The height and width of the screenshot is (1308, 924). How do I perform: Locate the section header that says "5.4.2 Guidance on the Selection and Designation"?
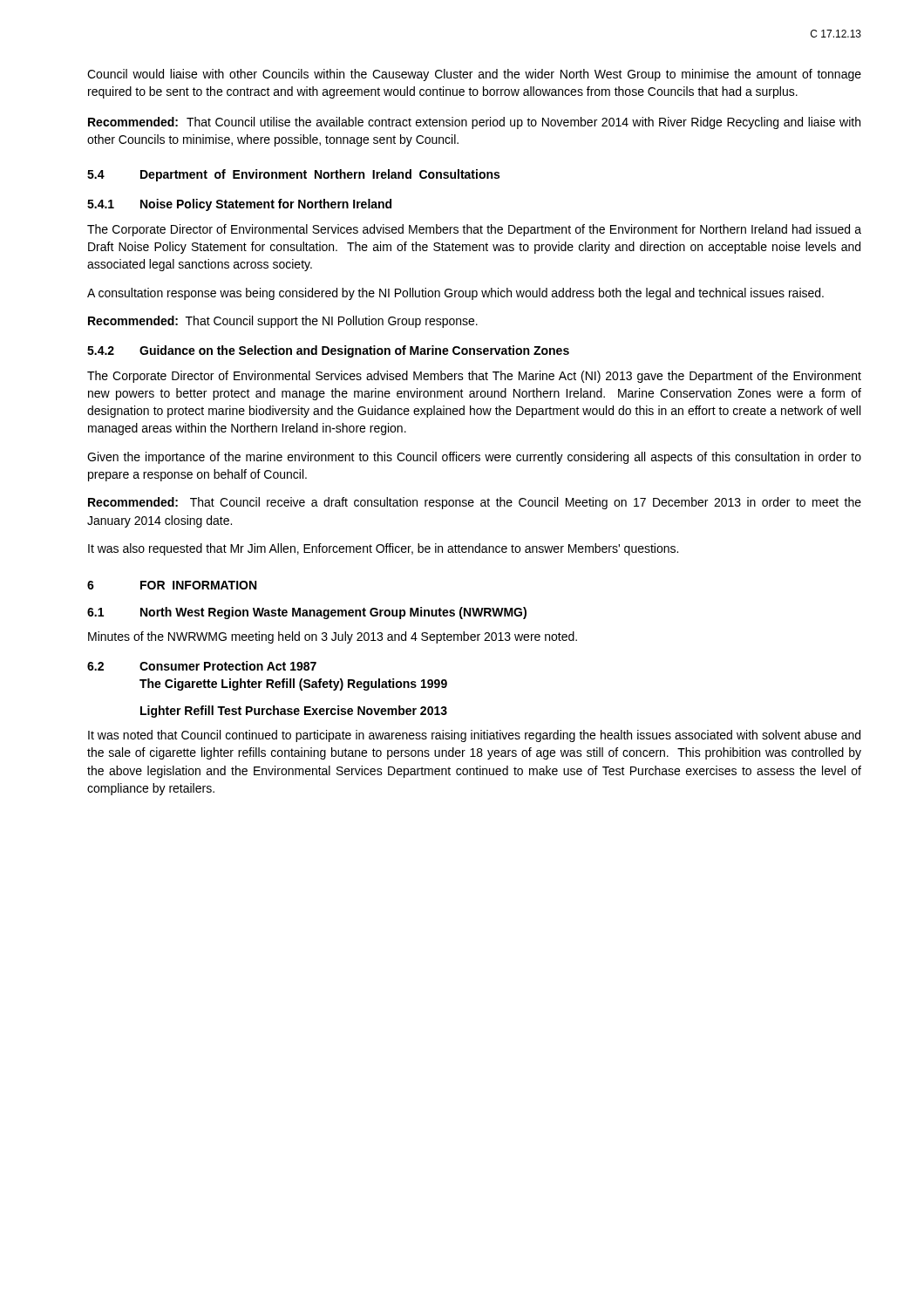328,351
